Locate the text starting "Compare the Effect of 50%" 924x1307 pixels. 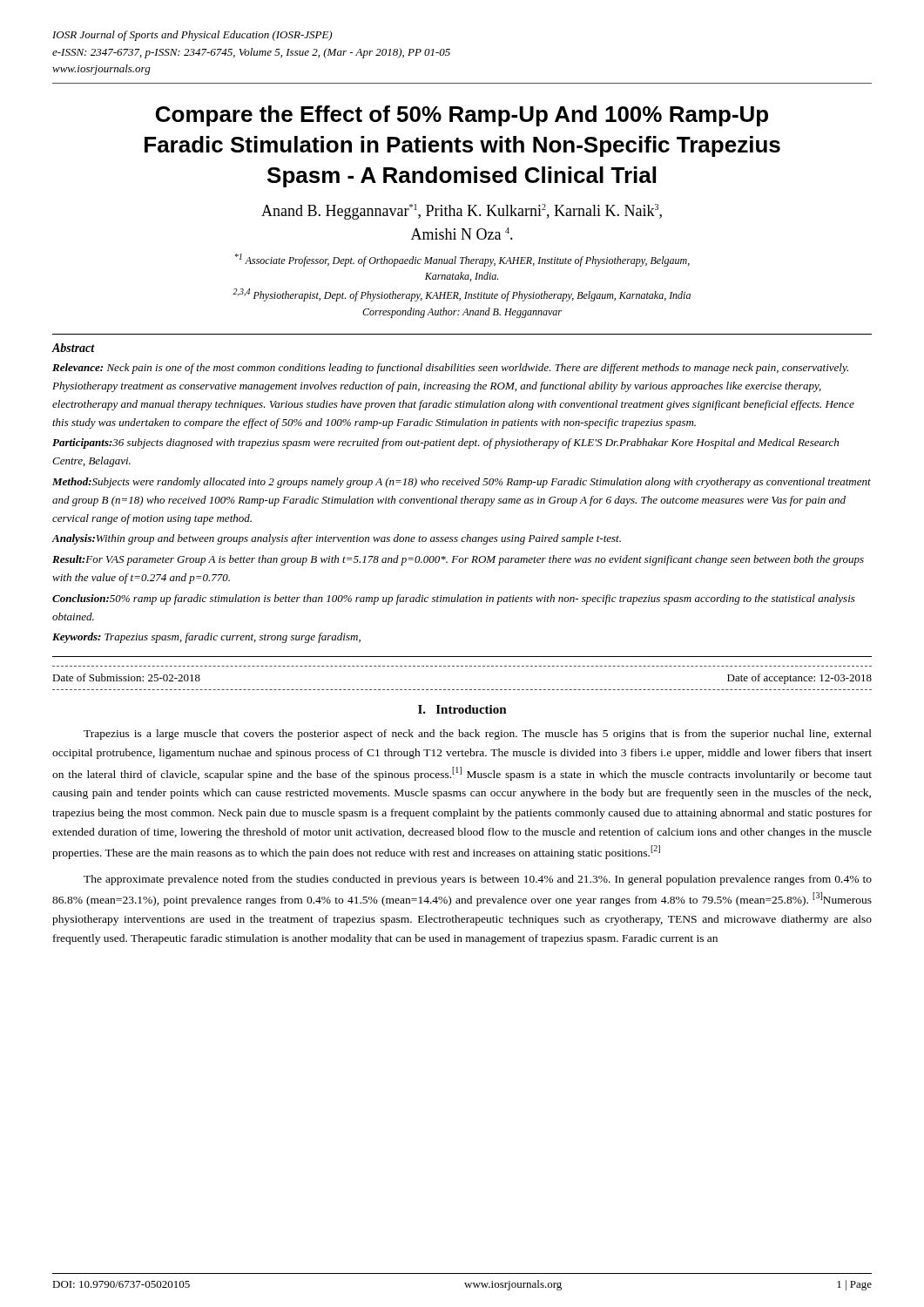pyautogui.click(x=462, y=145)
